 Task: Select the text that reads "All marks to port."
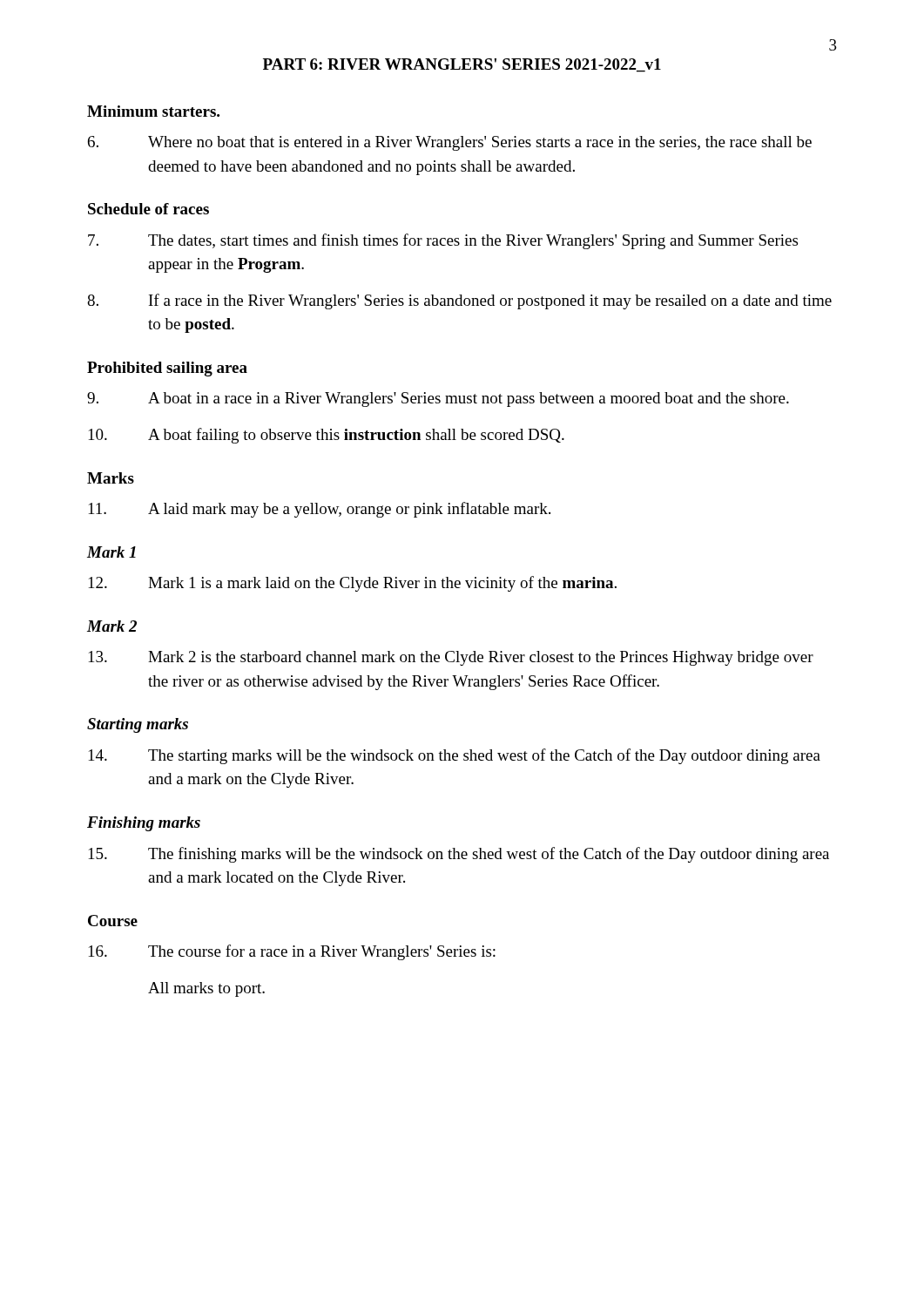(x=207, y=987)
